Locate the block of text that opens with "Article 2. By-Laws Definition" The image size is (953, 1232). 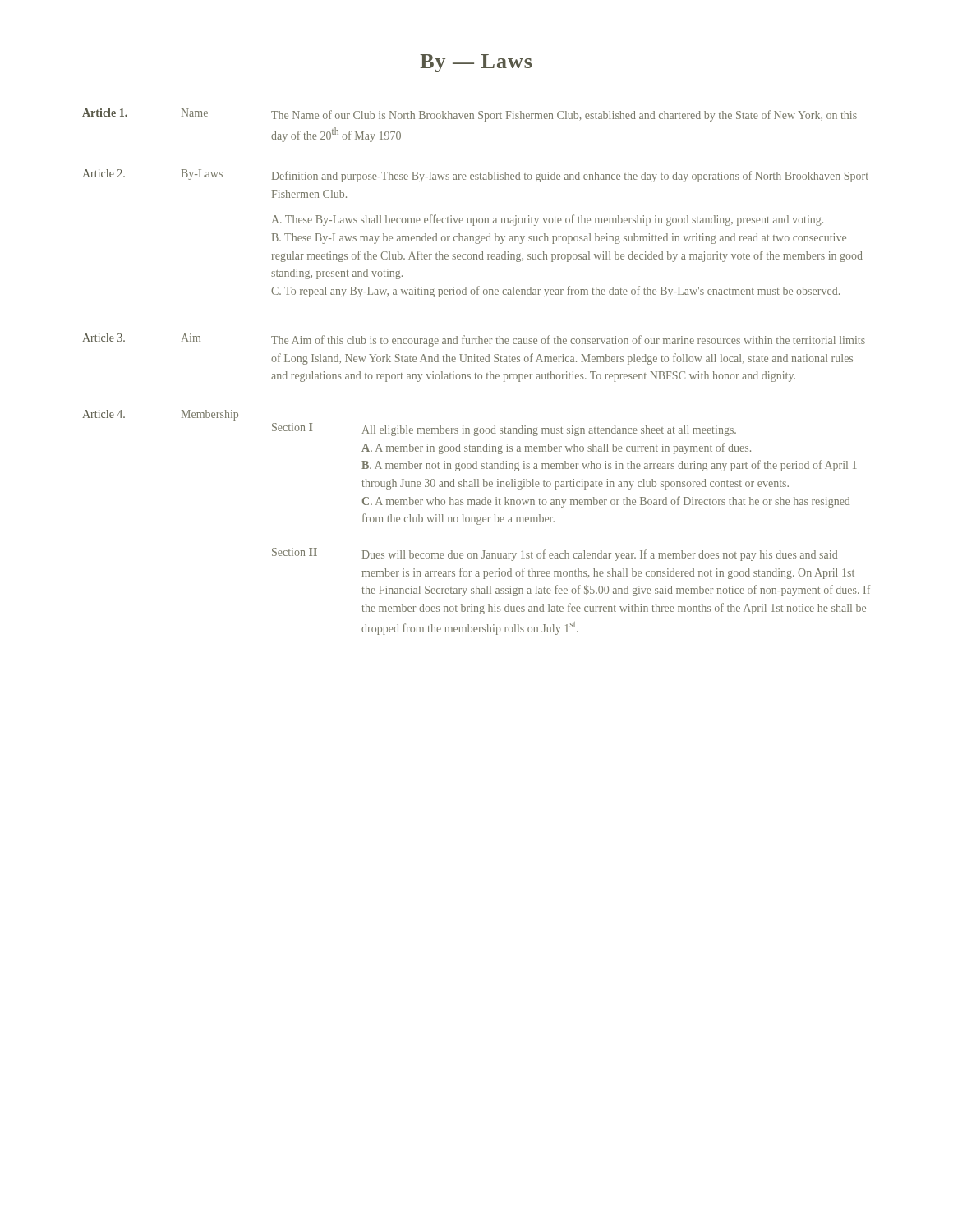[x=476, y=238]
